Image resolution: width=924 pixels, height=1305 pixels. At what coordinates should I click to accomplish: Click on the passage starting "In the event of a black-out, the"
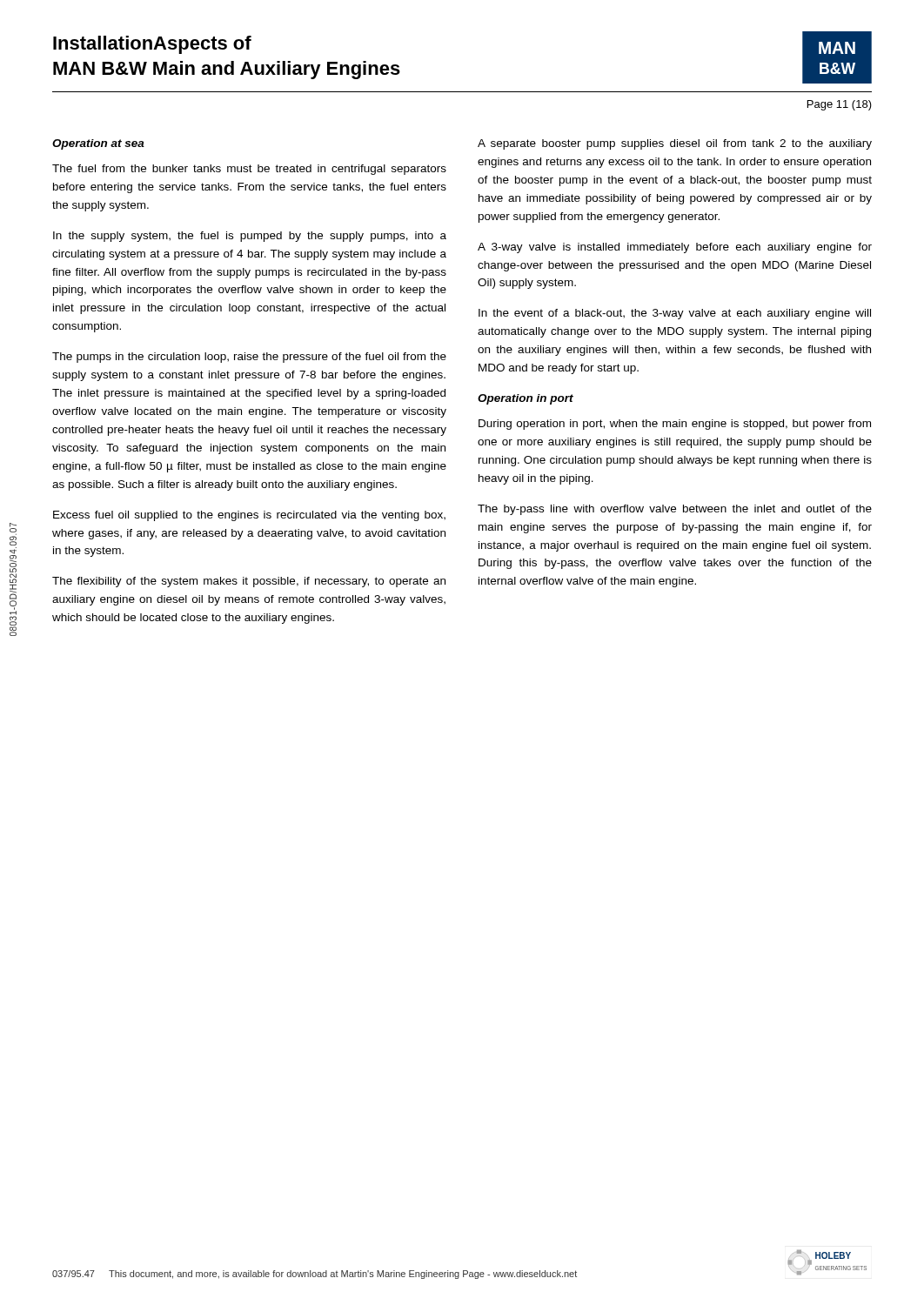pyautogui.click(x=675, y=340)
